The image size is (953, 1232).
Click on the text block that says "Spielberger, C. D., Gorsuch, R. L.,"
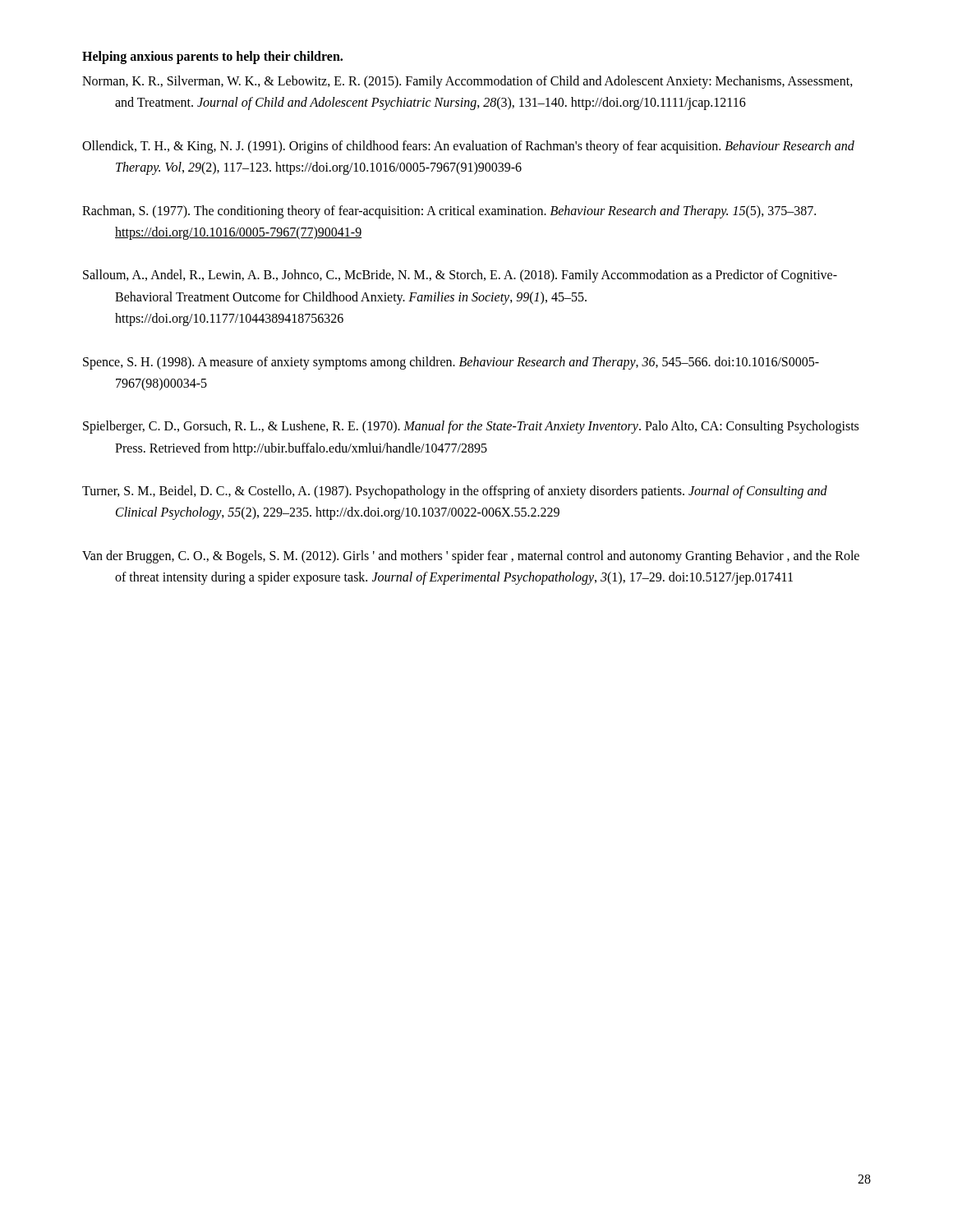(471, 437)
